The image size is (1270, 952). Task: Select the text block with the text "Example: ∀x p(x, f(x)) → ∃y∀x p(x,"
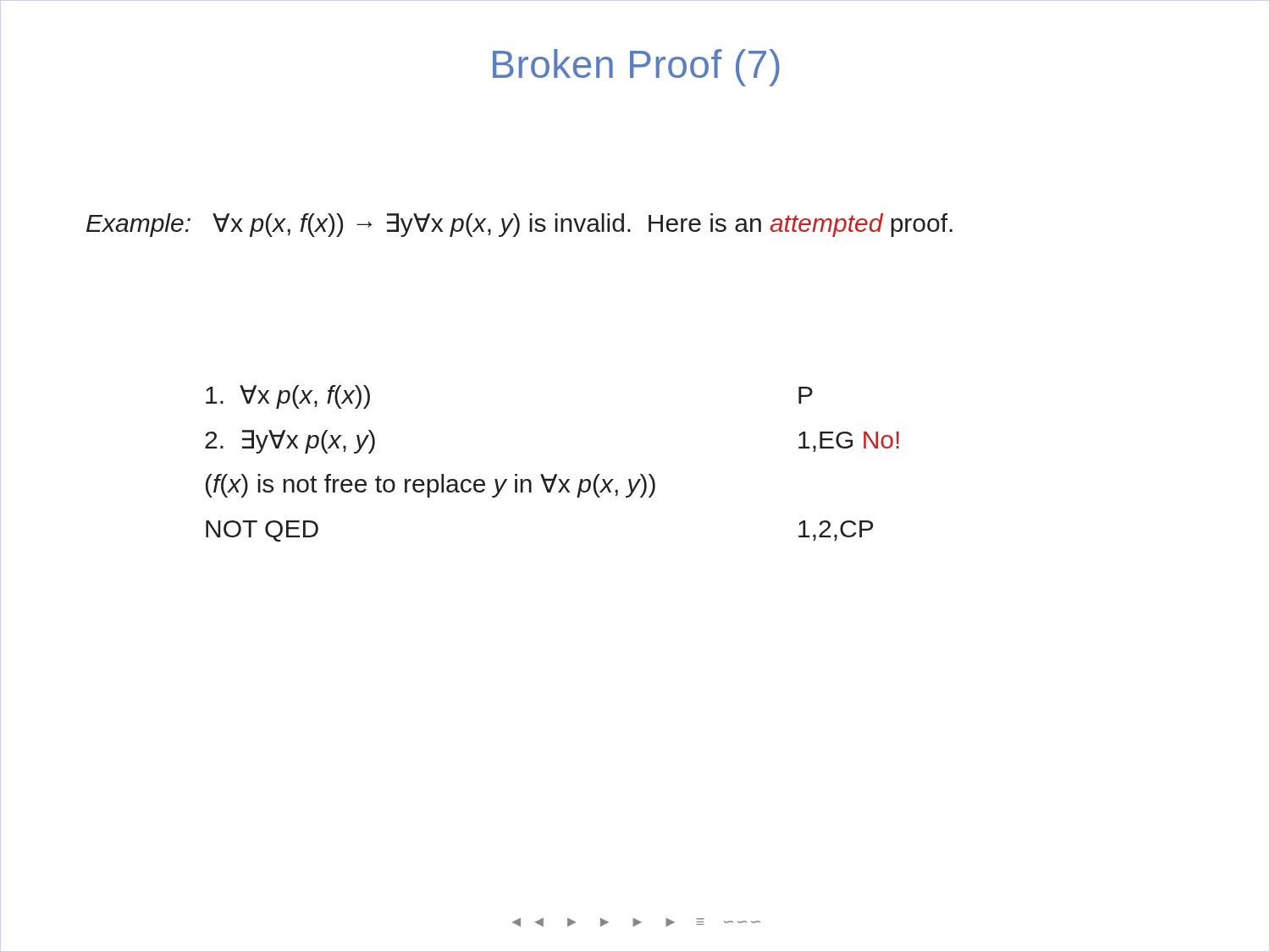[x=635, y=223]
